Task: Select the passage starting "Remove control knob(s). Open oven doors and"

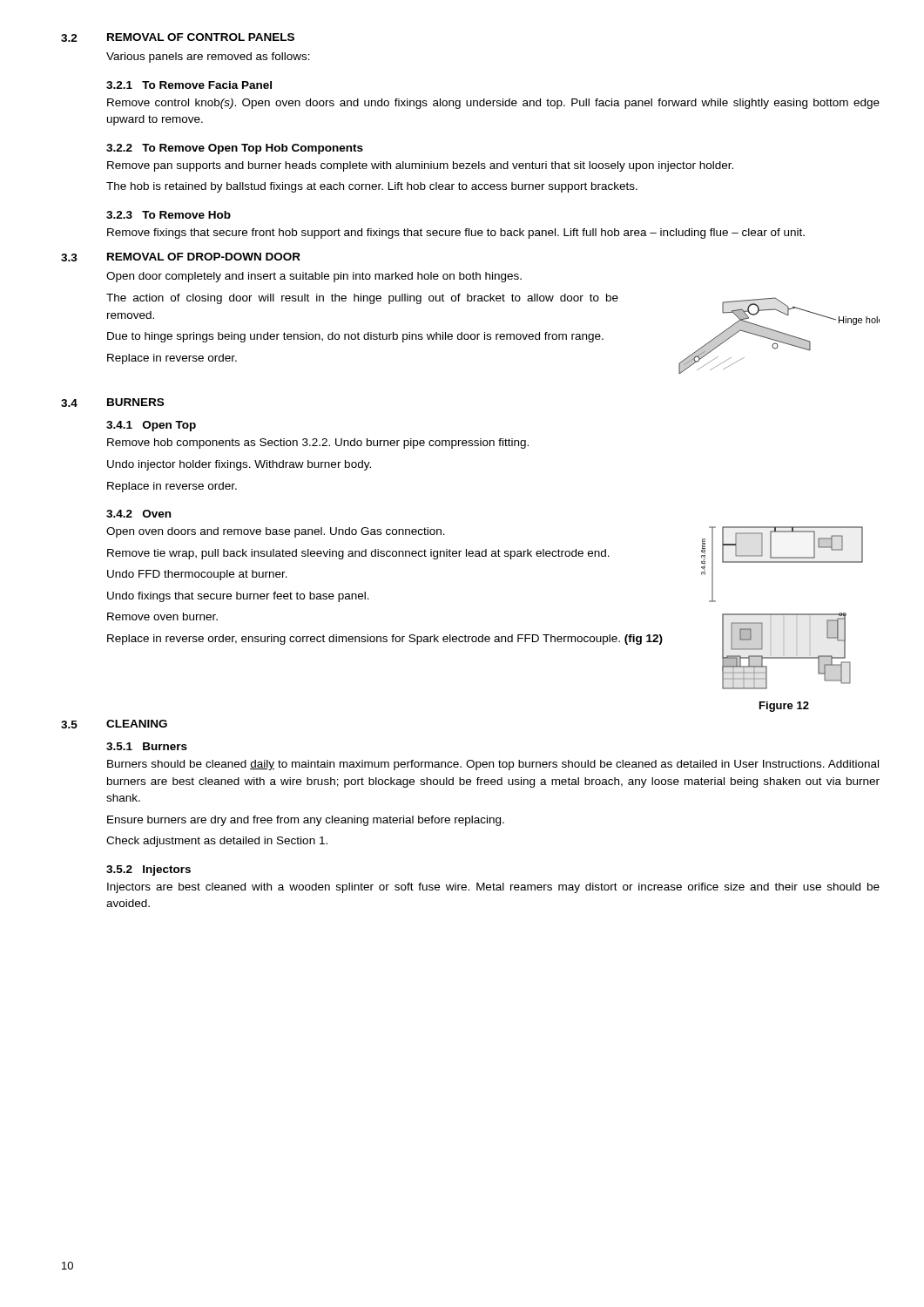Action: [x=493, y=111]
